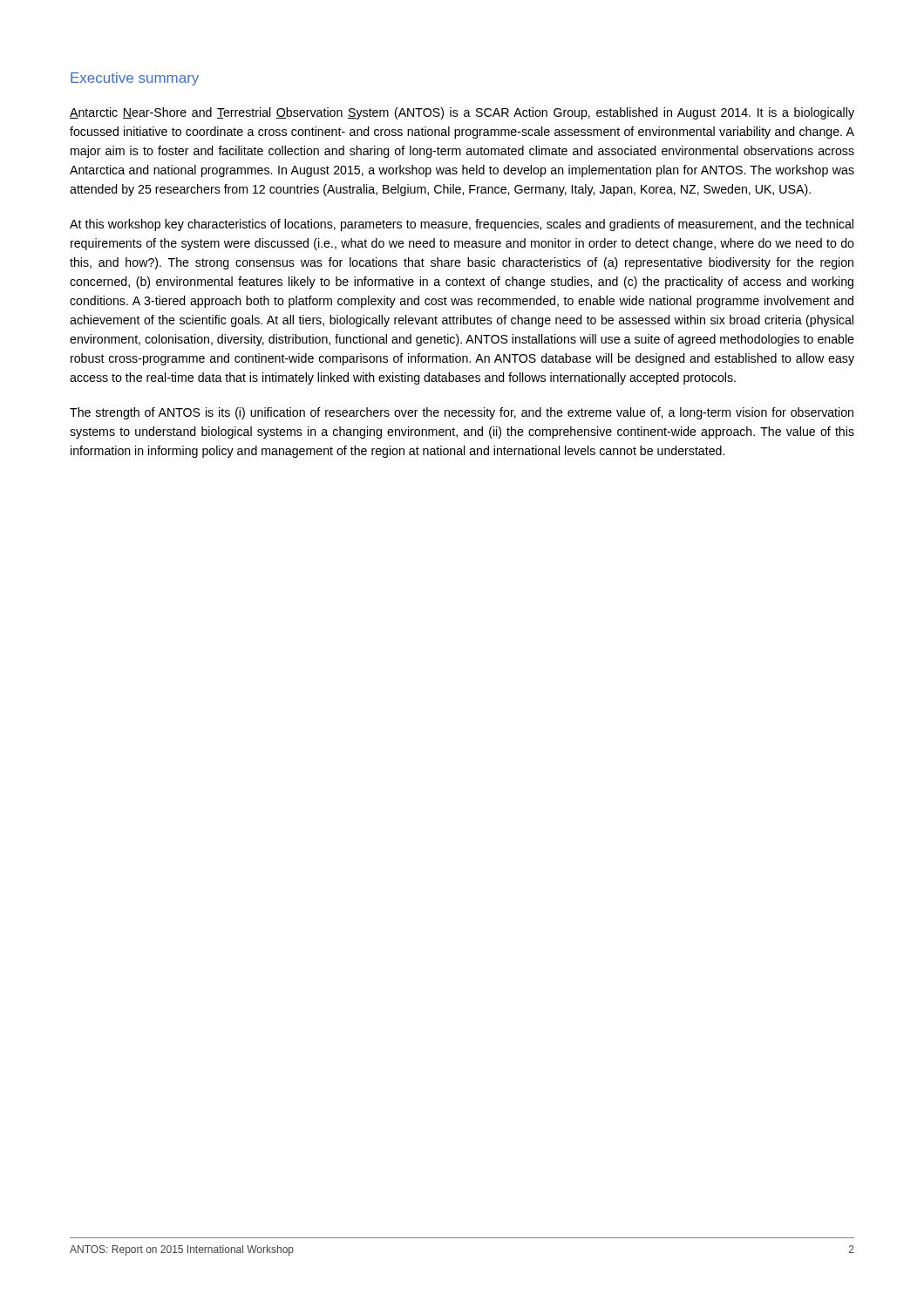
Task: Select the section header that says "Executive summary"
Action: pos(135,79)
